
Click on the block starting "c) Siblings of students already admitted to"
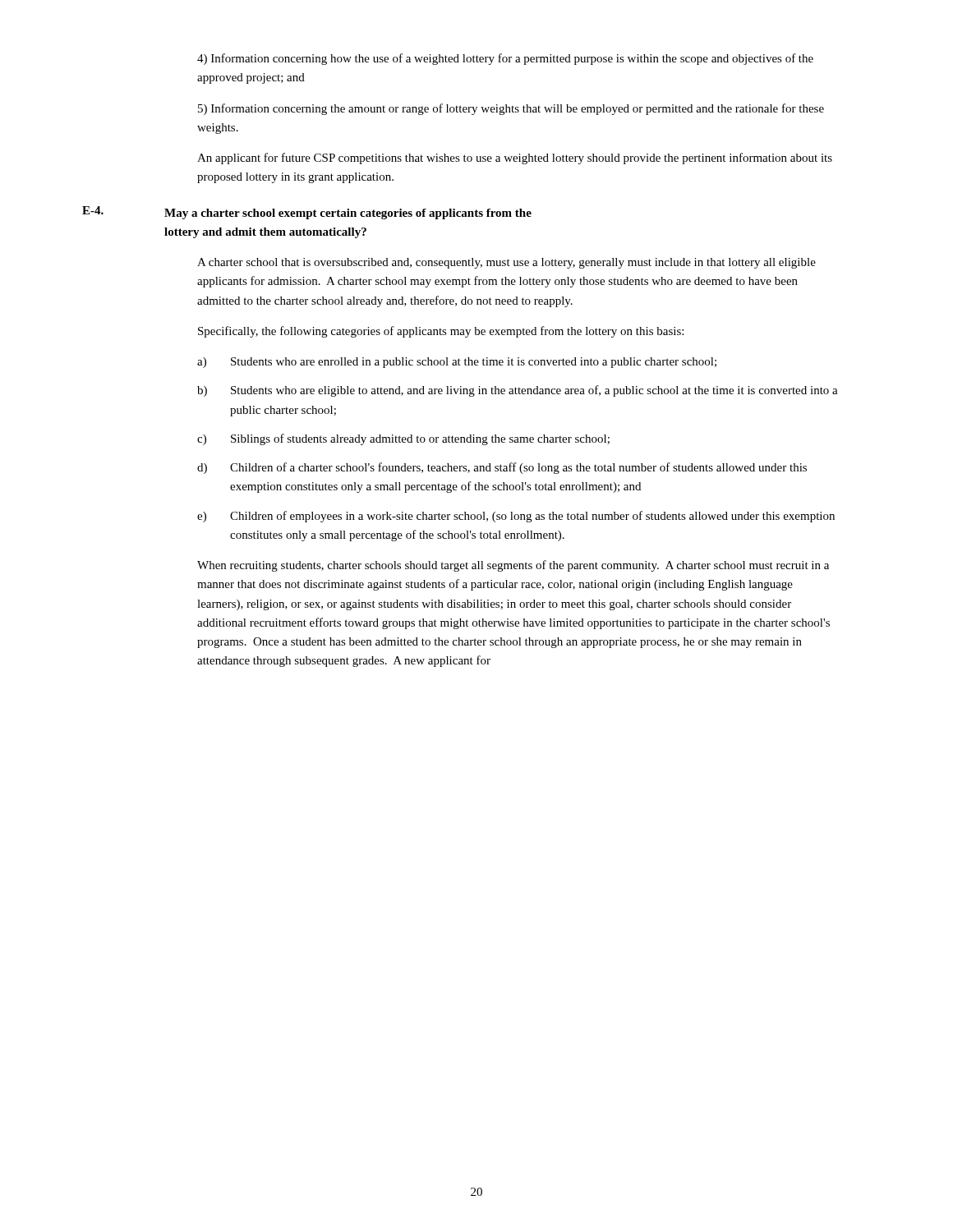(518, 439)
